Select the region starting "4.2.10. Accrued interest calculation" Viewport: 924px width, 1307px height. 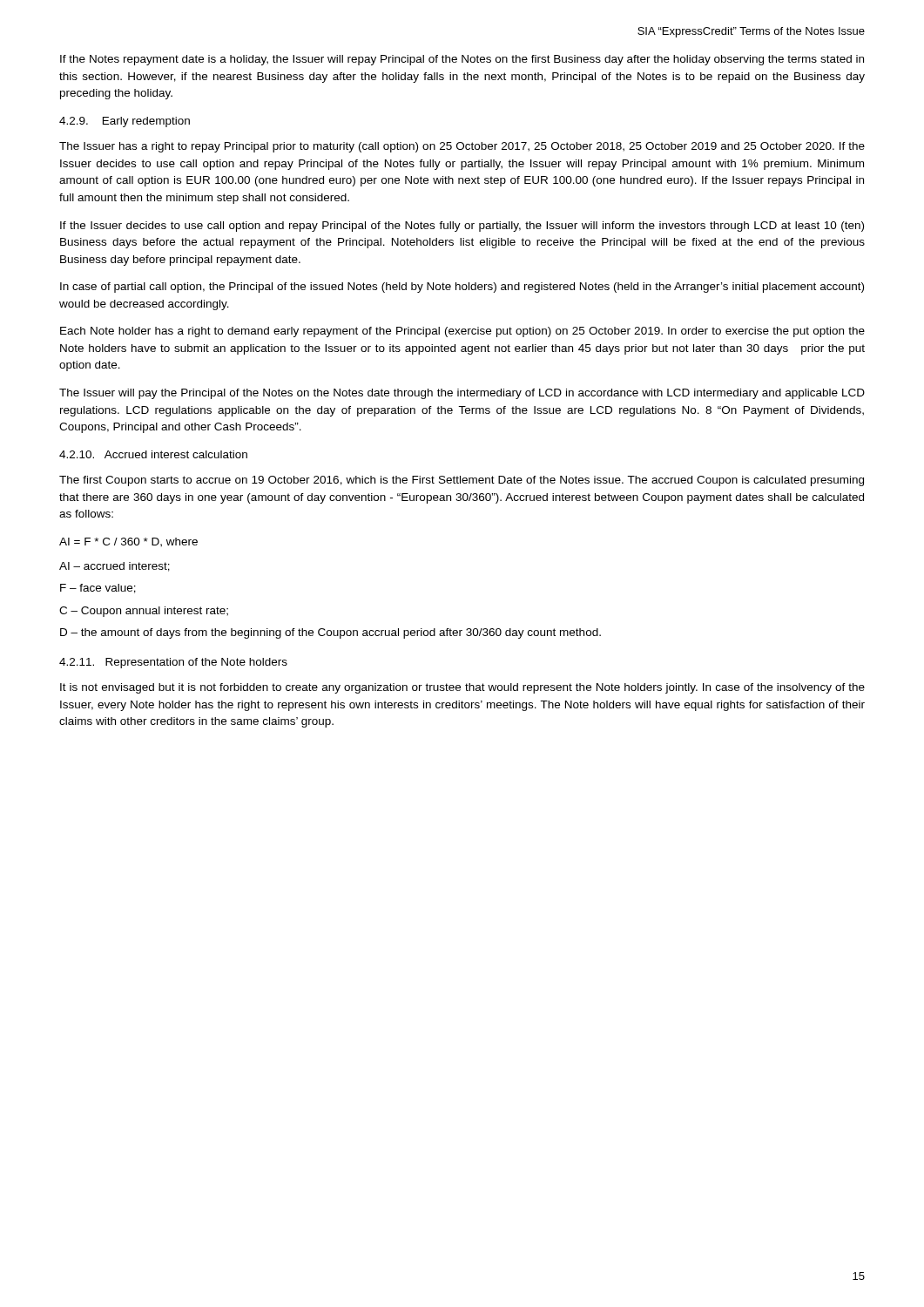pos(154,454)
